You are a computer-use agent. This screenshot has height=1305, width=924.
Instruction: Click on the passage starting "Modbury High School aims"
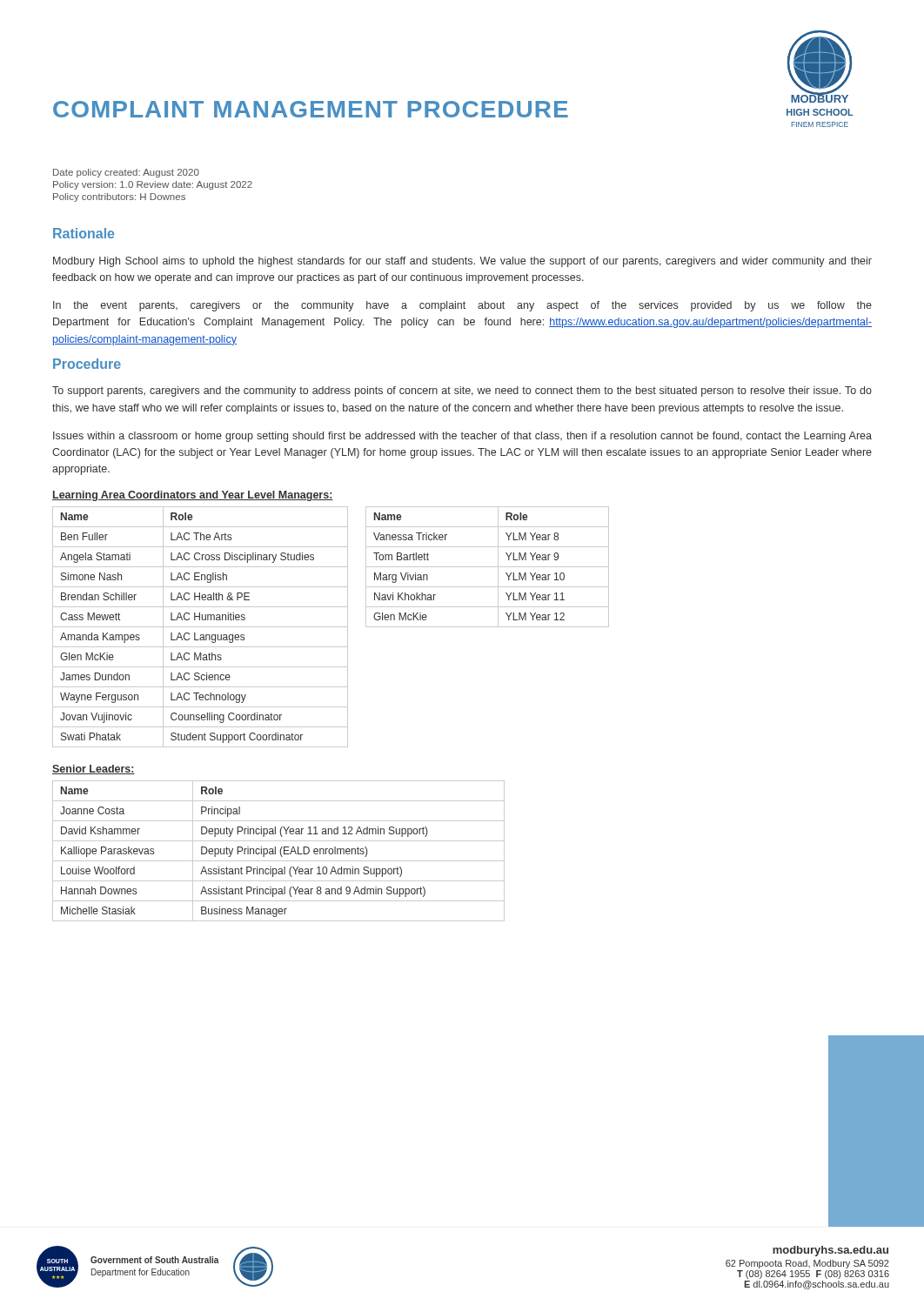tap(462, 270)
